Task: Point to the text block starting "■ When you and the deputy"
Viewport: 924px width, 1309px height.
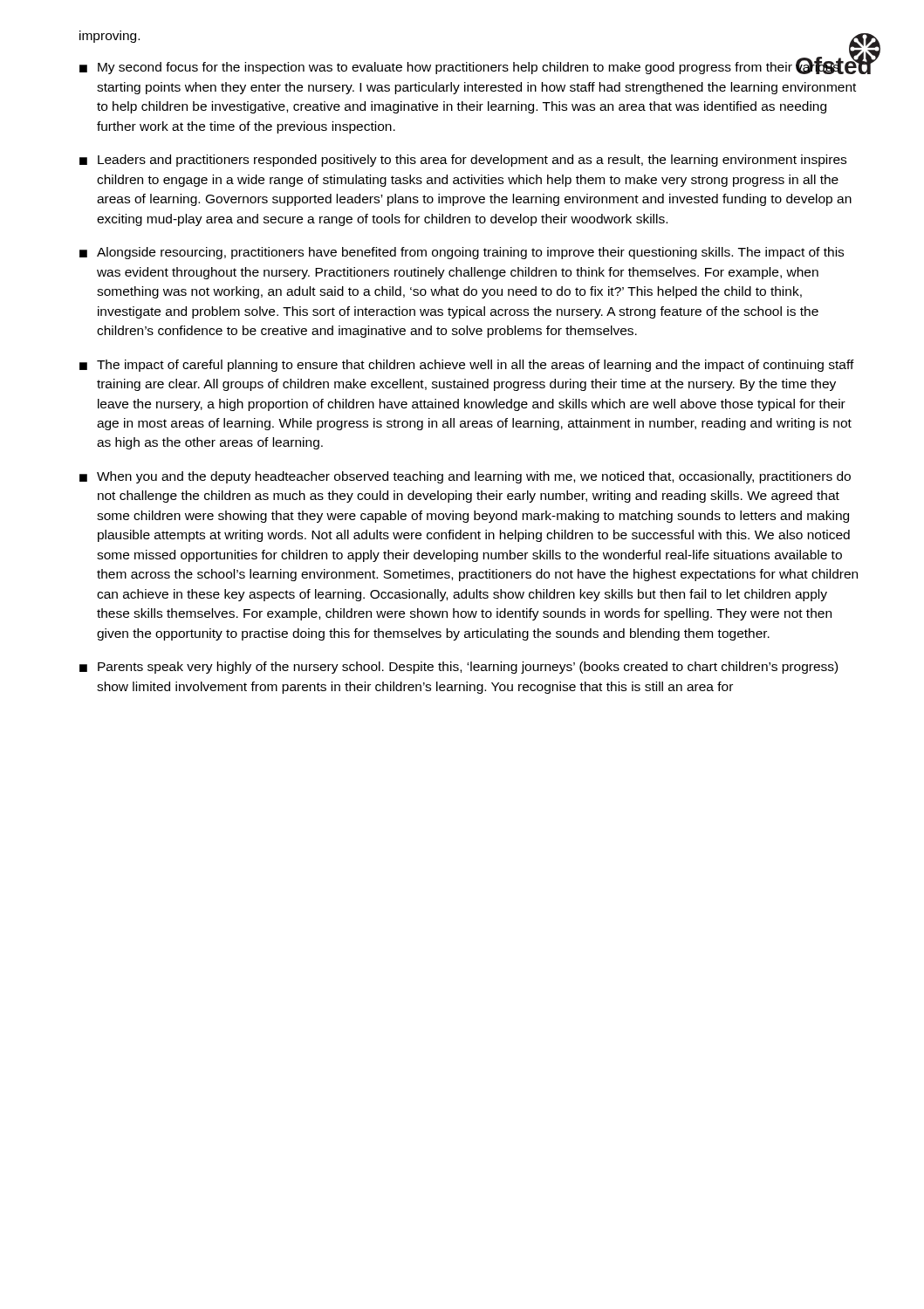Action: (x=471, y=555)
